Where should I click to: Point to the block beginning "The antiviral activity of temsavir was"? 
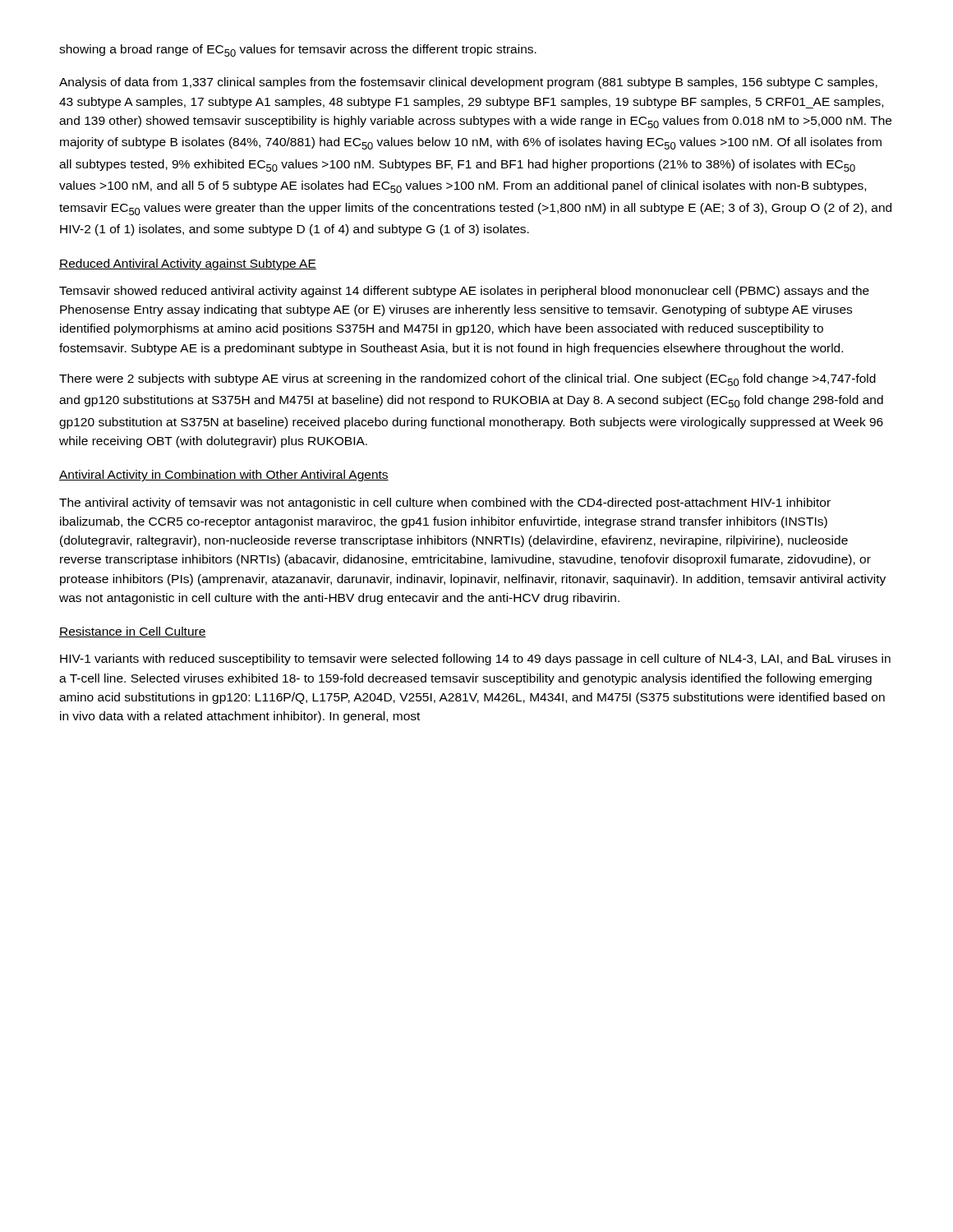pos(472,550)
